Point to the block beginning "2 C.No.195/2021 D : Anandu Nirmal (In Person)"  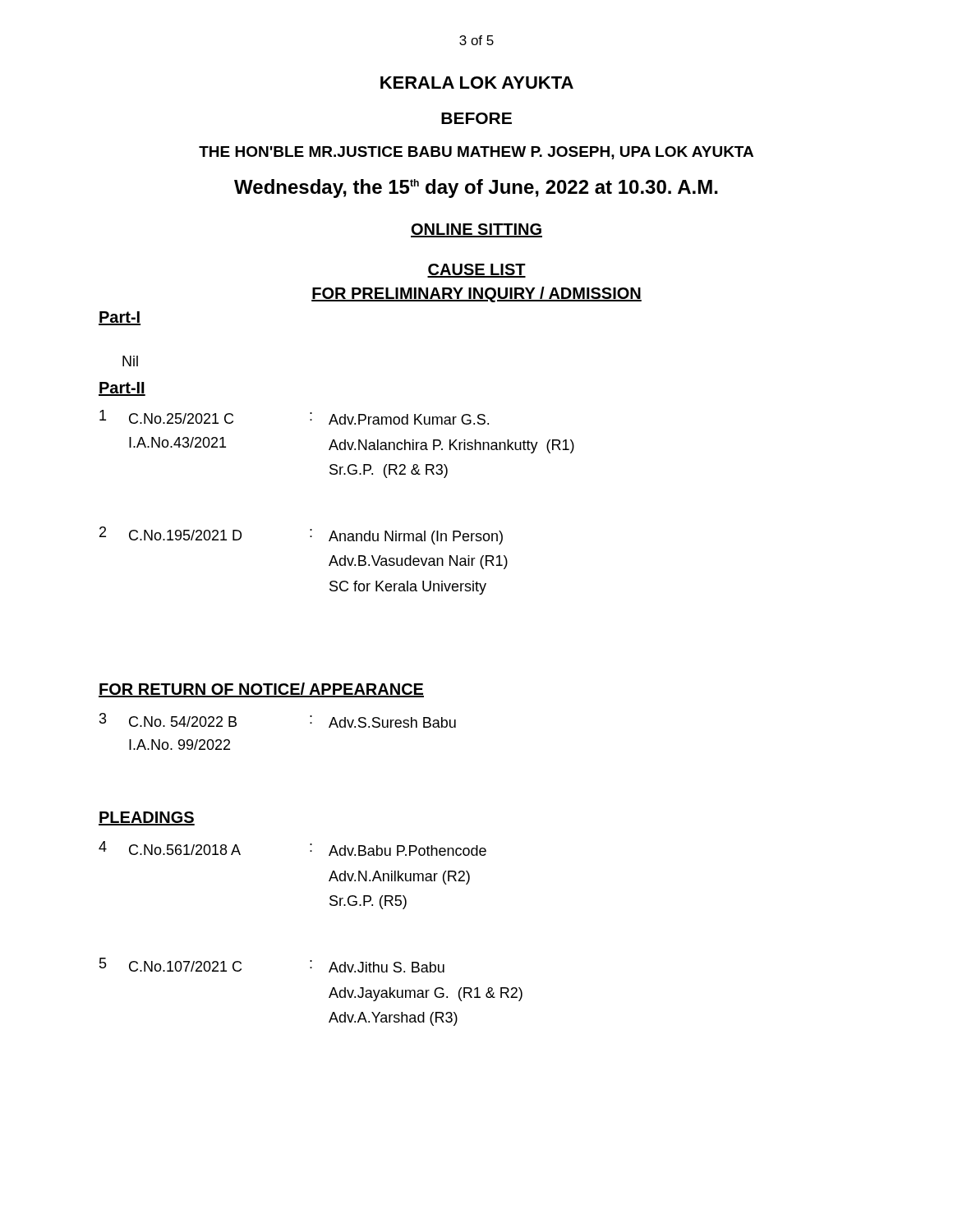click(476, 562)
